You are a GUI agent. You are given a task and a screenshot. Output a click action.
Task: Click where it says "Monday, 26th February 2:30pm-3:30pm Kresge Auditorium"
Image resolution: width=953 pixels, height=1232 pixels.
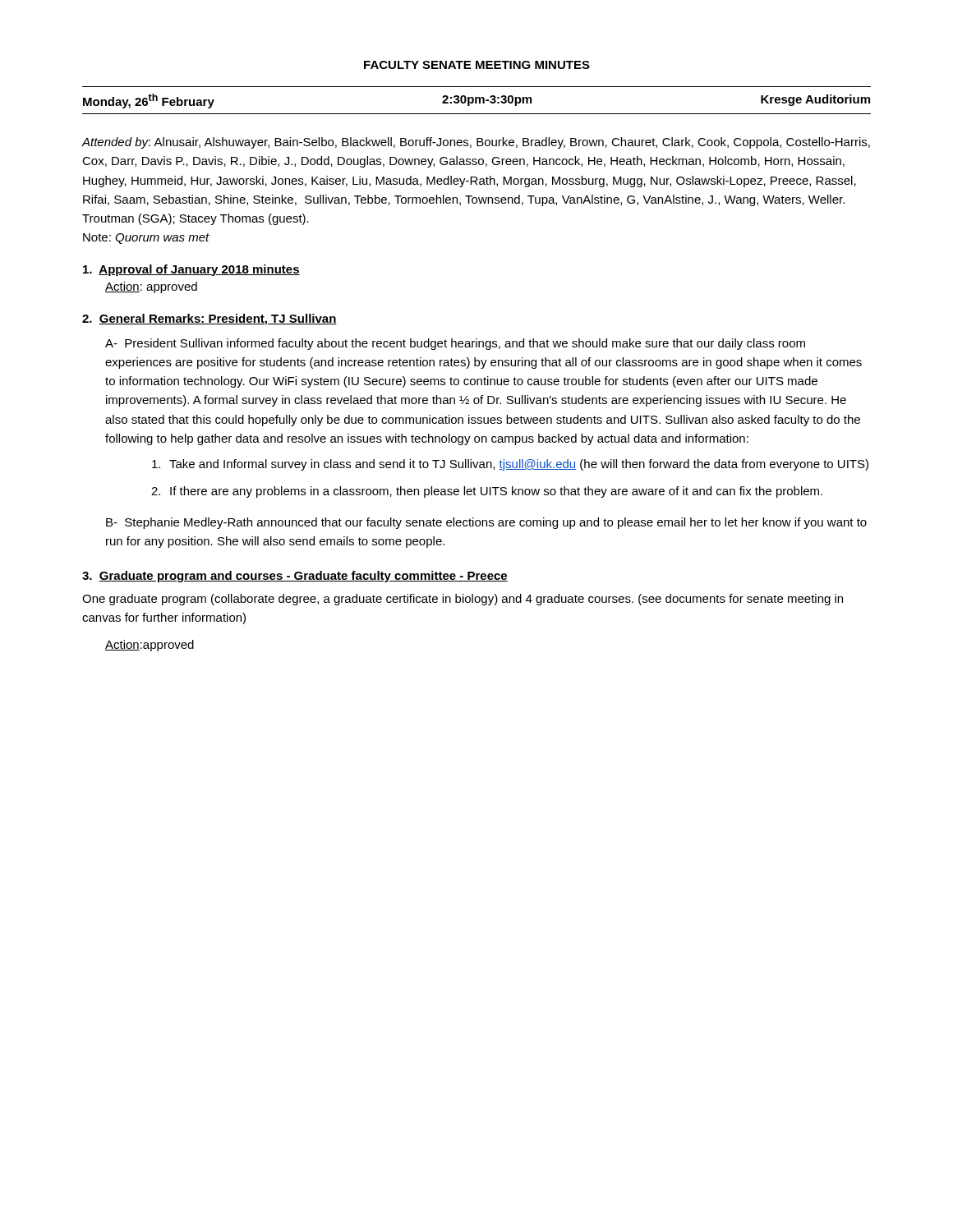tap(476, 100)
